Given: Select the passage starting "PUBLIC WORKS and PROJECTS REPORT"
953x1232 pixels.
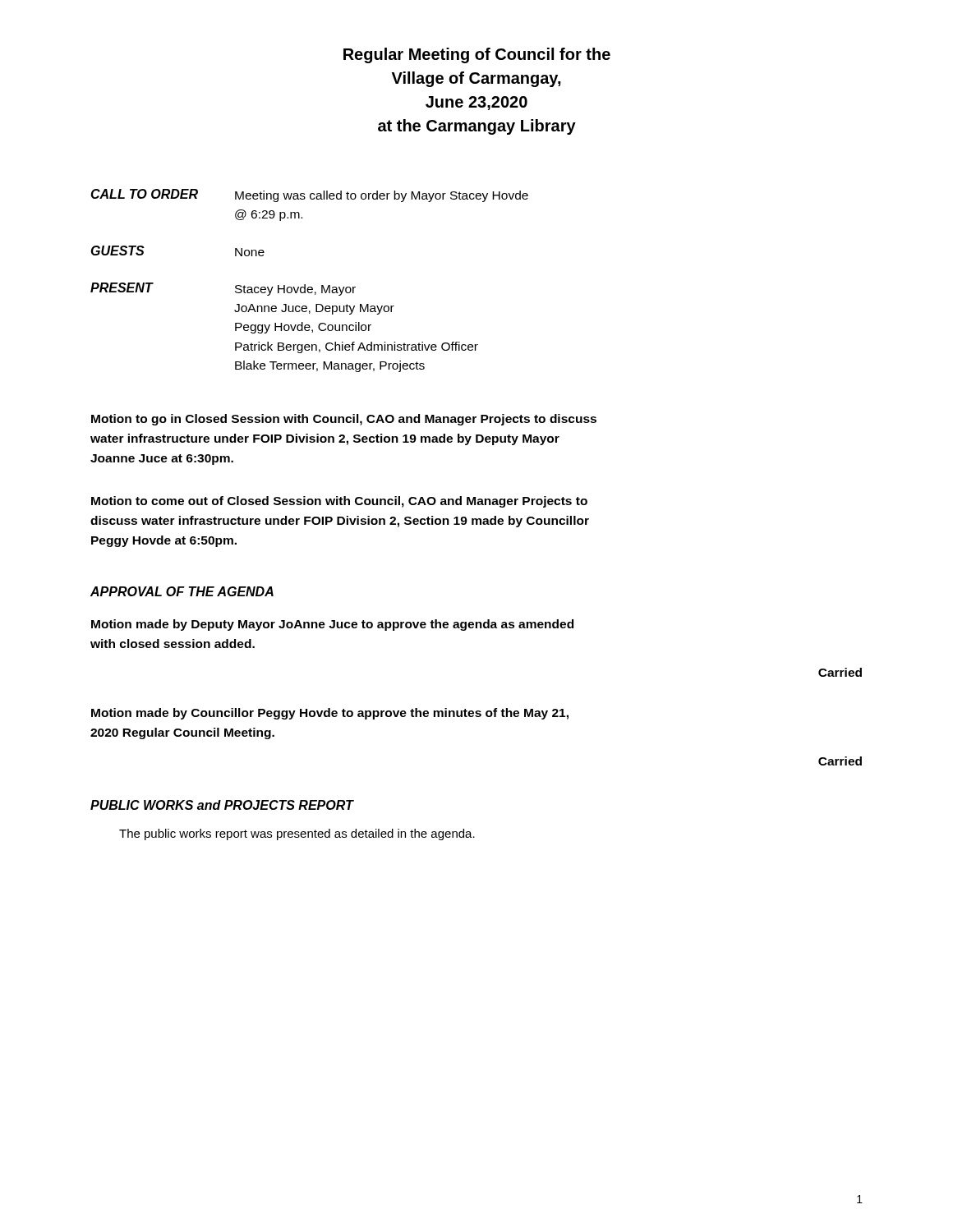Looking at the screenshot, I should pos(222,805).
